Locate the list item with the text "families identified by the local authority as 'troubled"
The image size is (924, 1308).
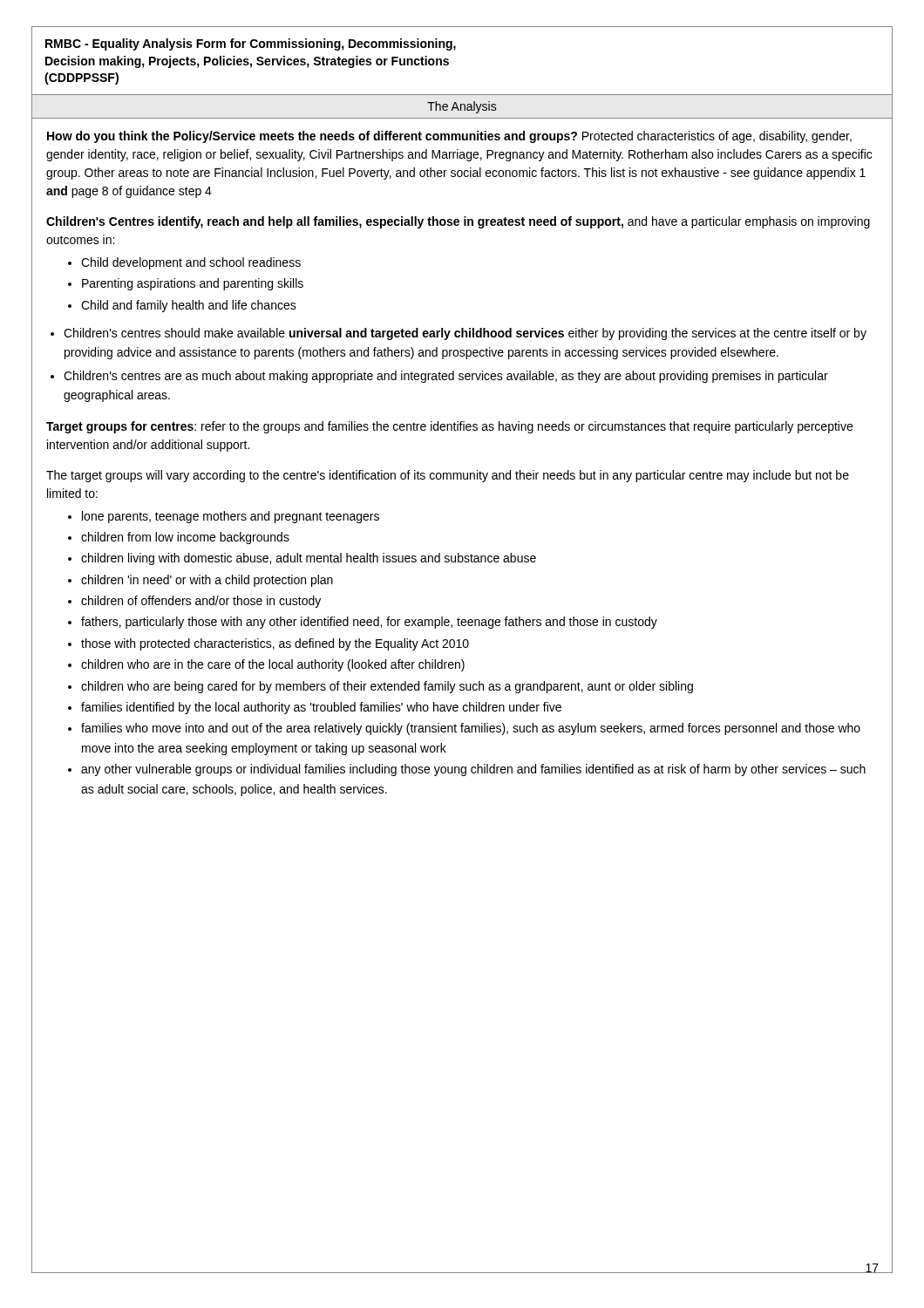point(322,707)
